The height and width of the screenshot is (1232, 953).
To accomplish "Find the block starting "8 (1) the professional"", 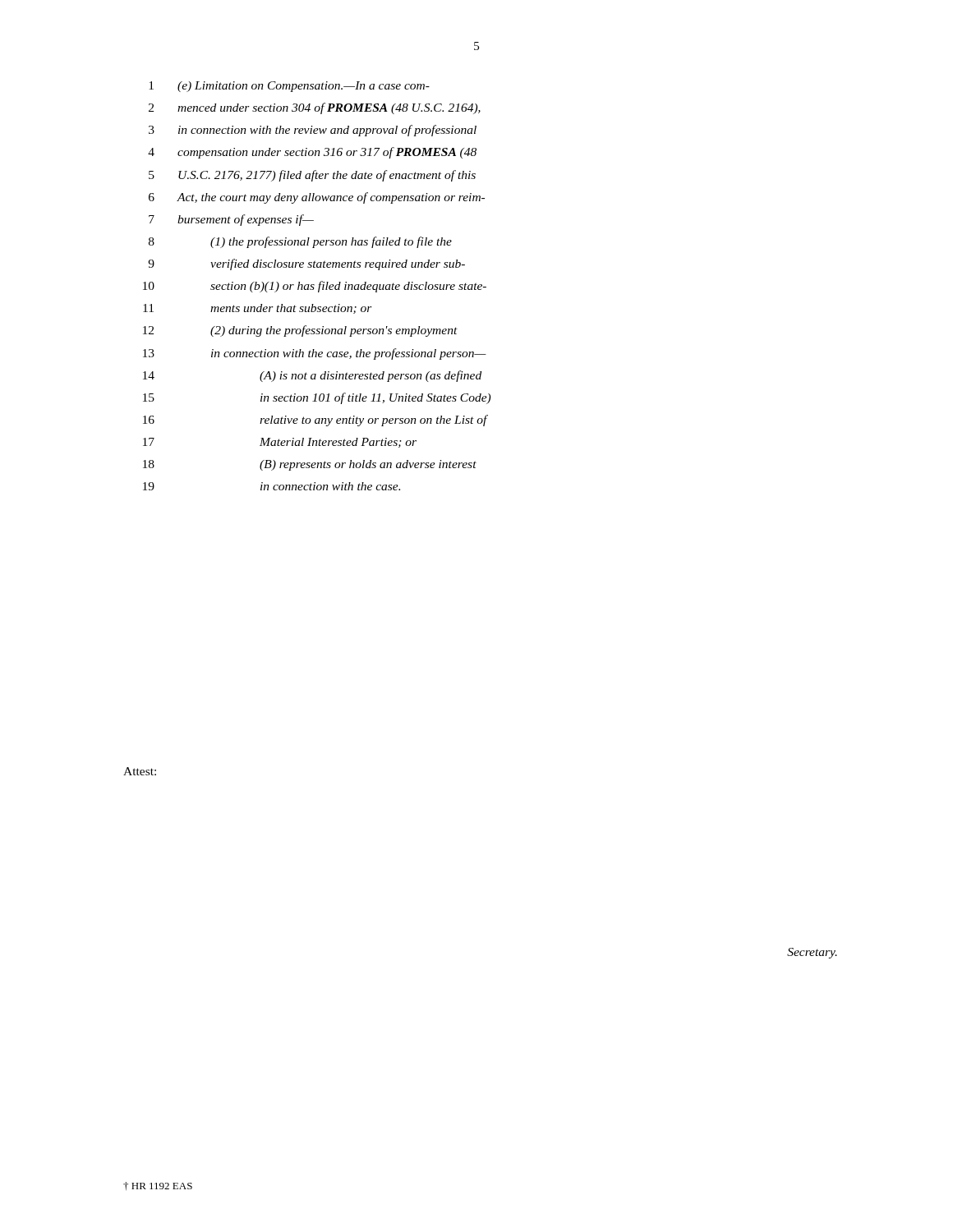I will pyautogui.click(x=288, y=241).
